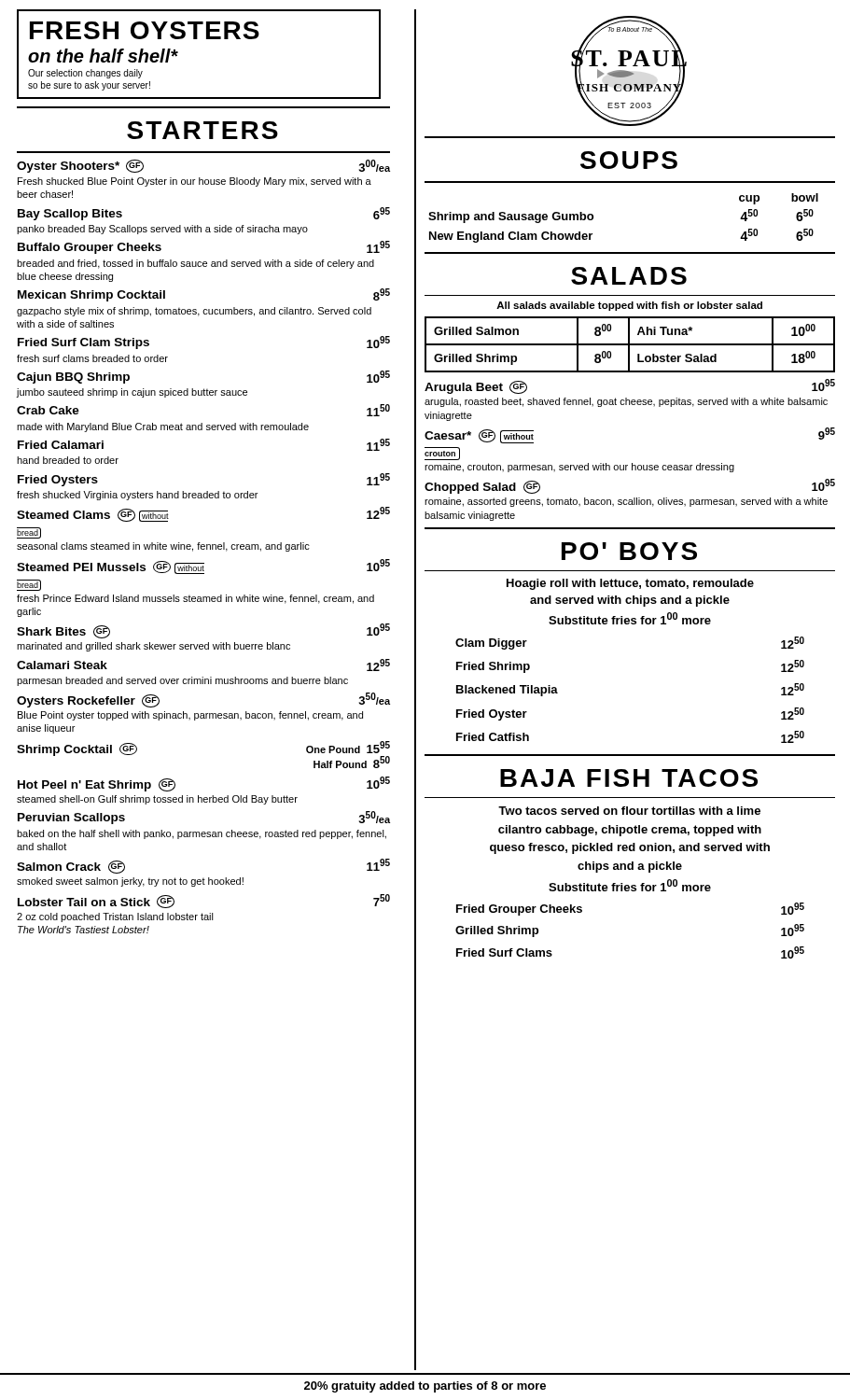Image resolution: width=850 pixels, height=1400 pixels.
Task: Click on the region starting "Caesar* GF withoutcrouton 995 romaine,"
Action: pos(487,435)
